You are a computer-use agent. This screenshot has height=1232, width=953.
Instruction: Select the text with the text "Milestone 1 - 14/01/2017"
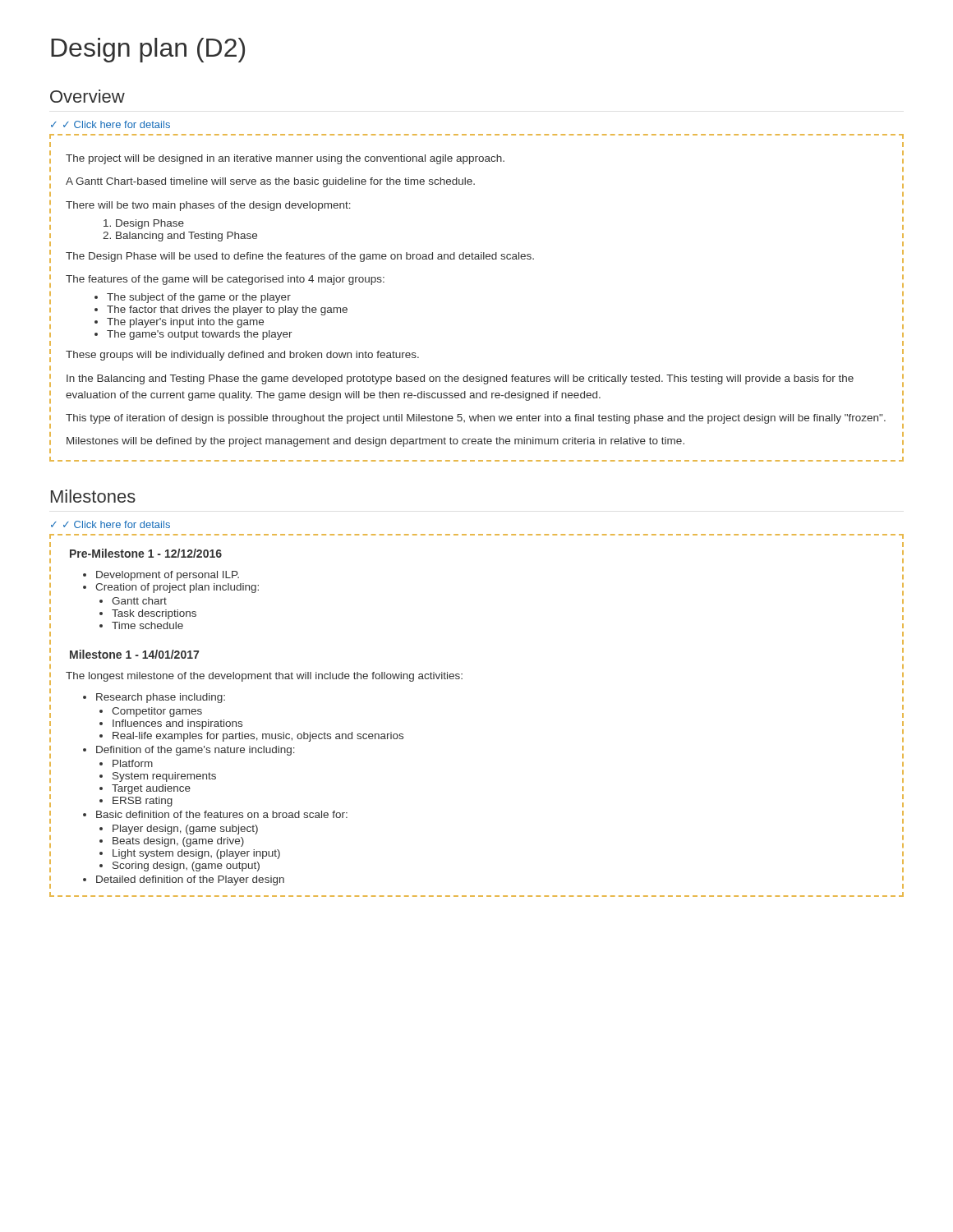coord(134,654)
